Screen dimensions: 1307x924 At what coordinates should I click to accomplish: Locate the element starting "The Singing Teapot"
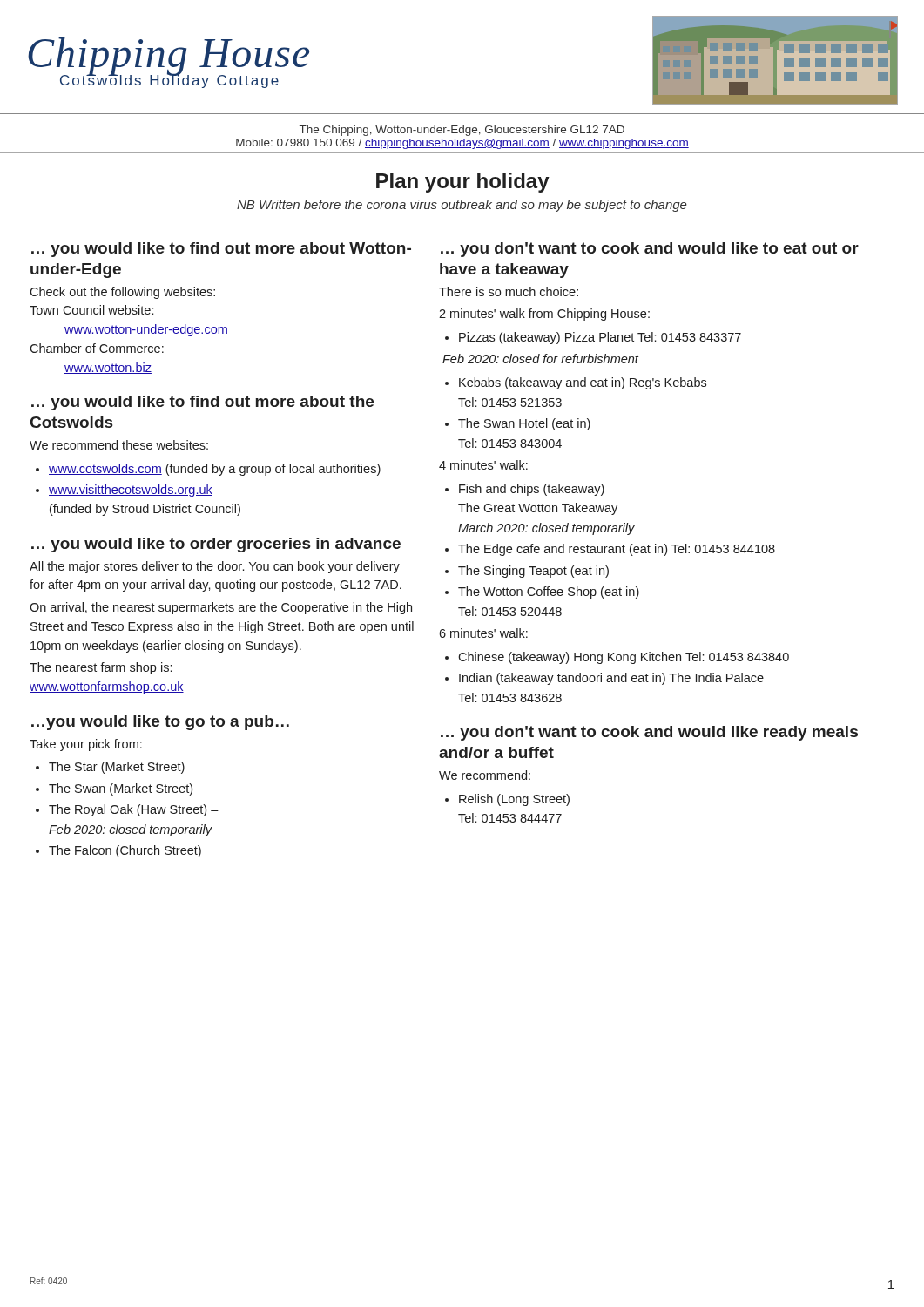(x=534, y=570)
